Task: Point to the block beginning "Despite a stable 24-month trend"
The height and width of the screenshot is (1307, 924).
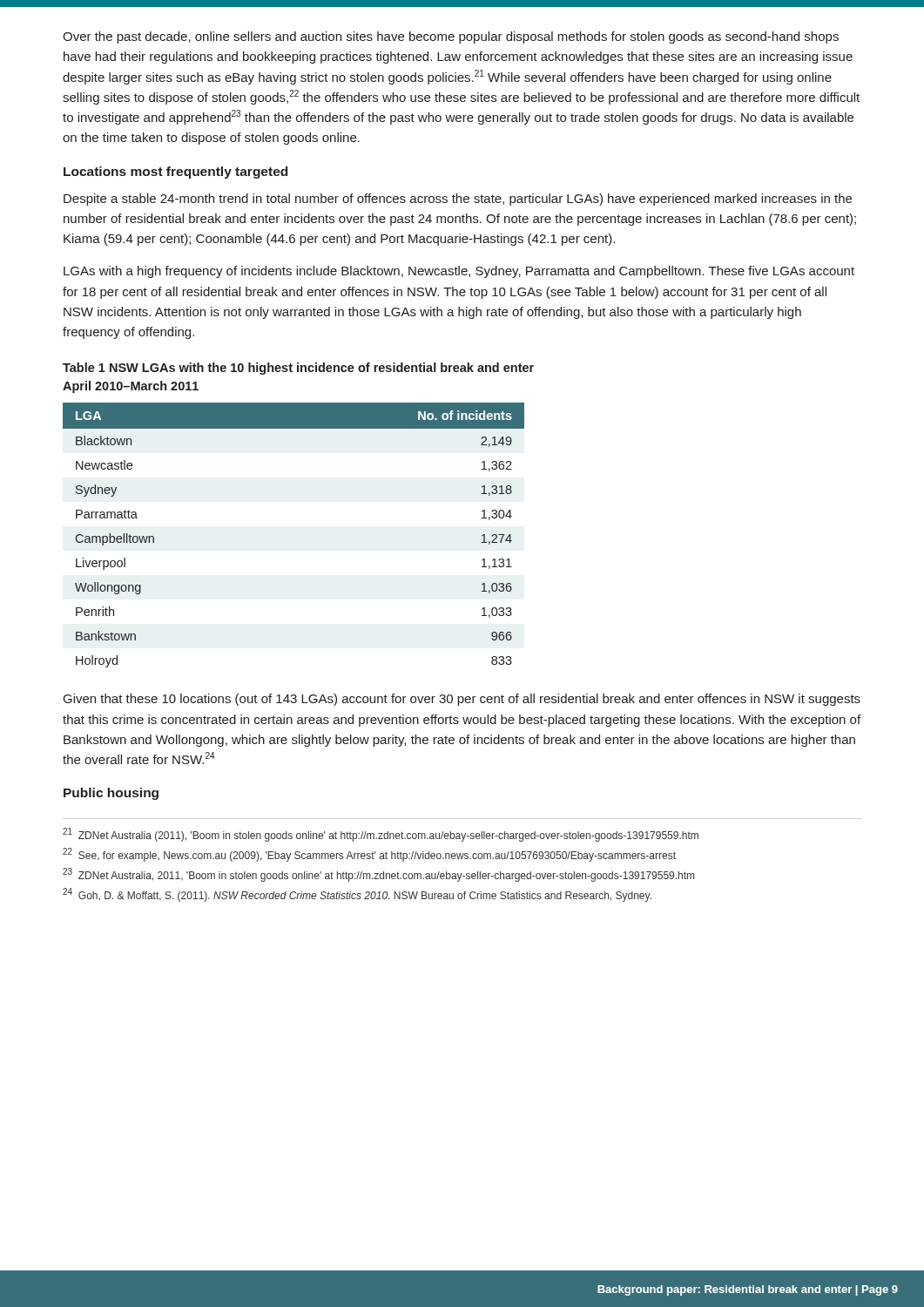Action: tap(462, 218)
